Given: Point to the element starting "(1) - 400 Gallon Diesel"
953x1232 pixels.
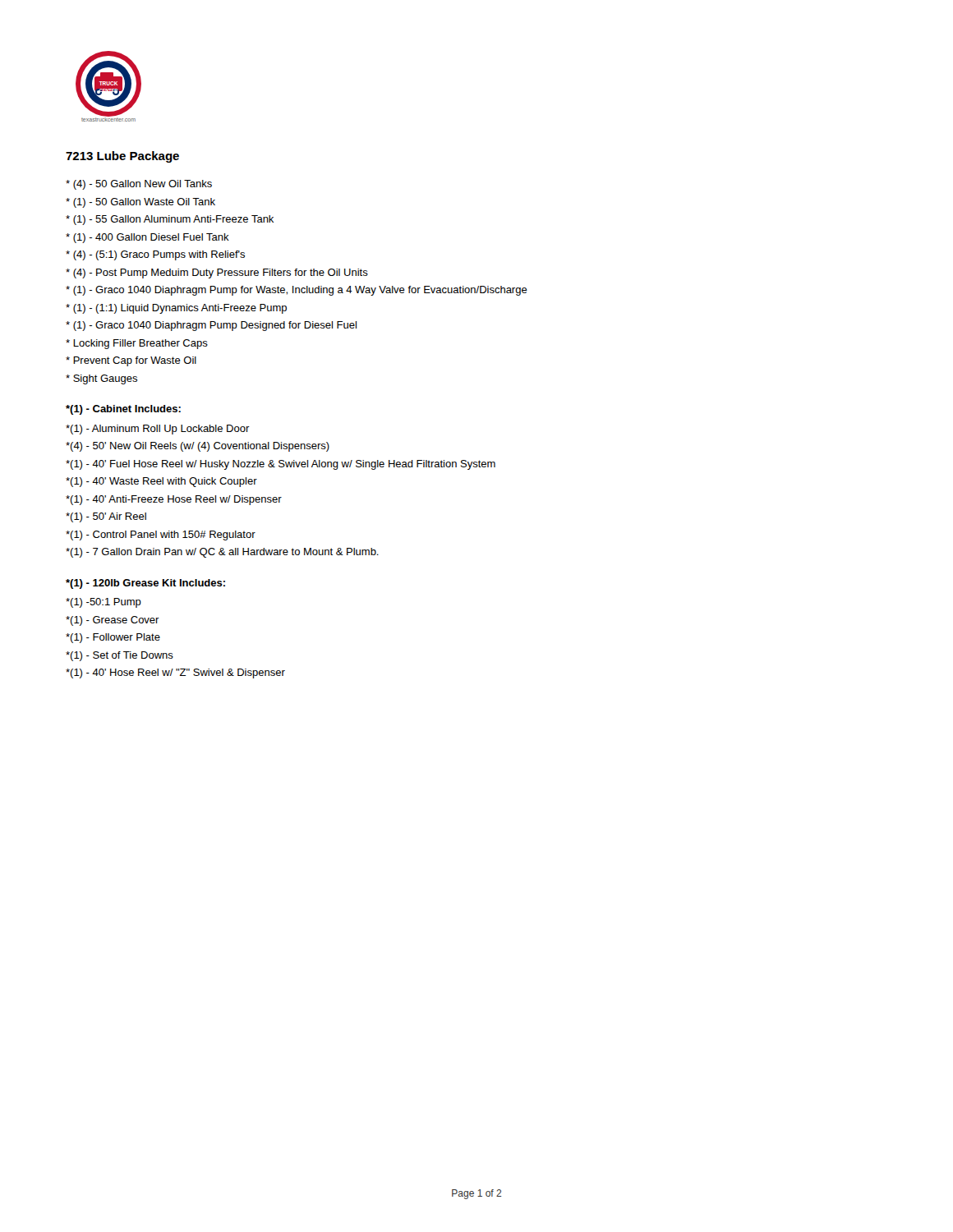Looking at the screenshot, I should point(147,237).
